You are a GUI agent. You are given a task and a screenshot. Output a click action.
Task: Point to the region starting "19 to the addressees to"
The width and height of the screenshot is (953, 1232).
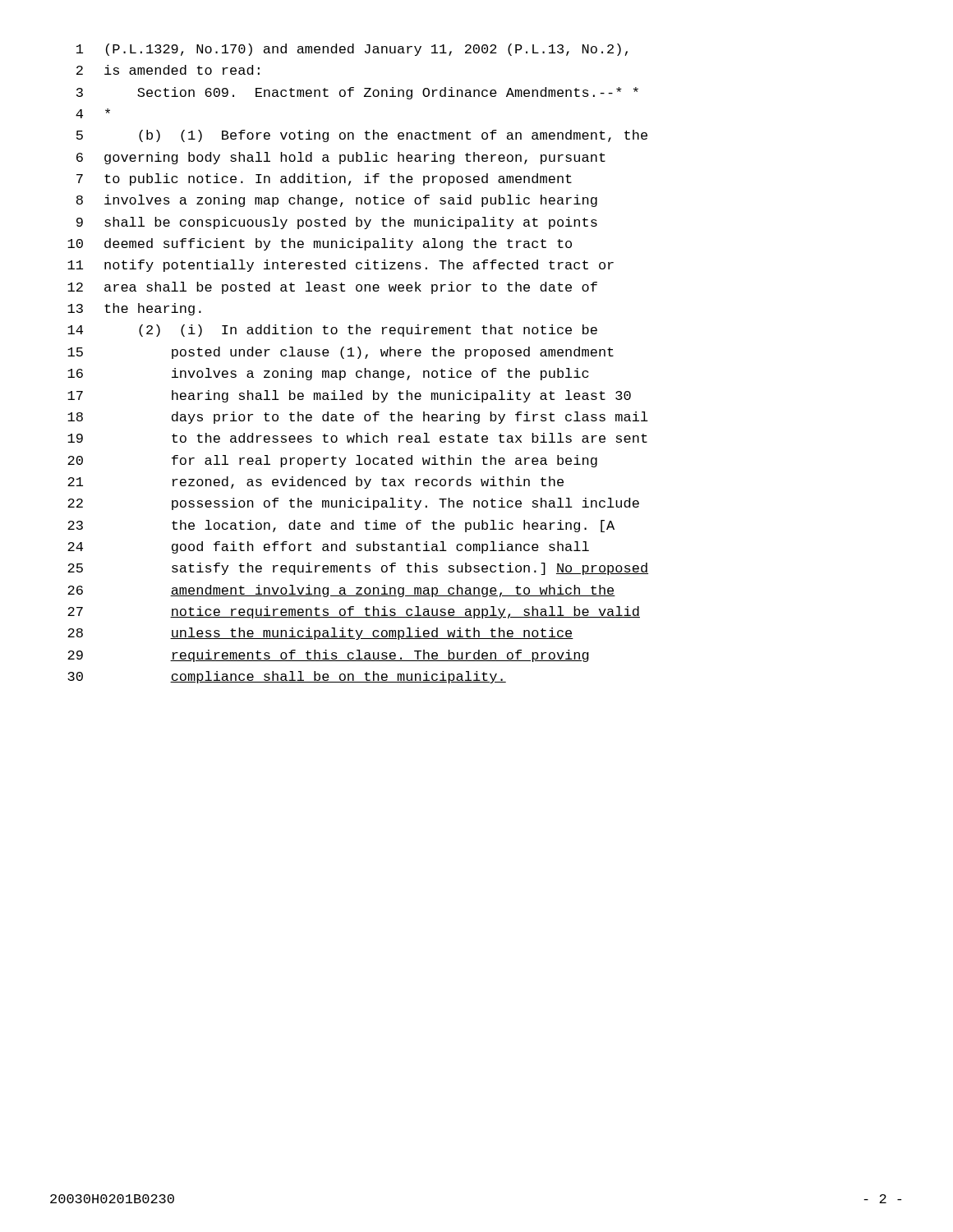(476, 440)
